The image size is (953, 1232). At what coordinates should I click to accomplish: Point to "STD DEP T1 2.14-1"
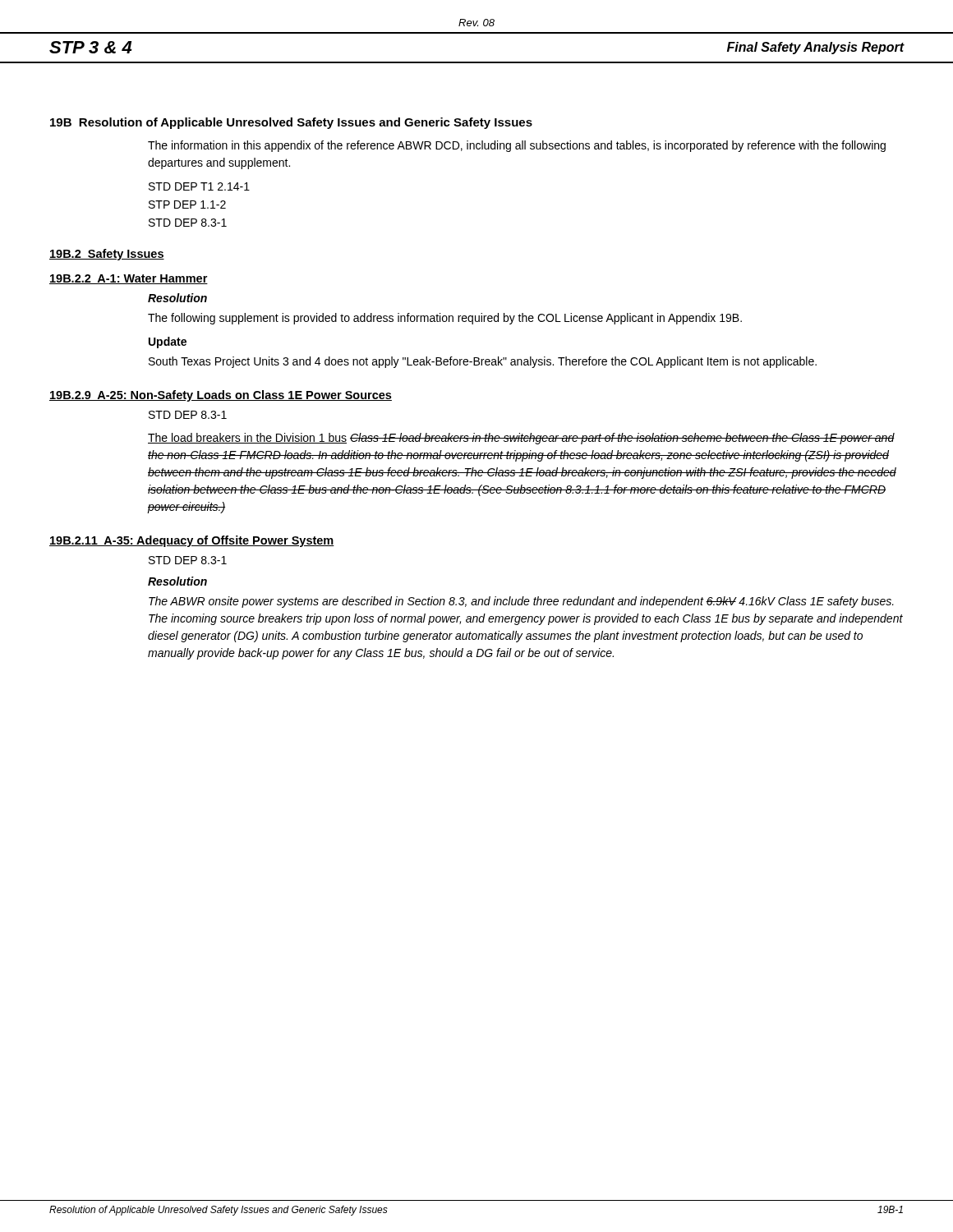[x=199, y=186]
